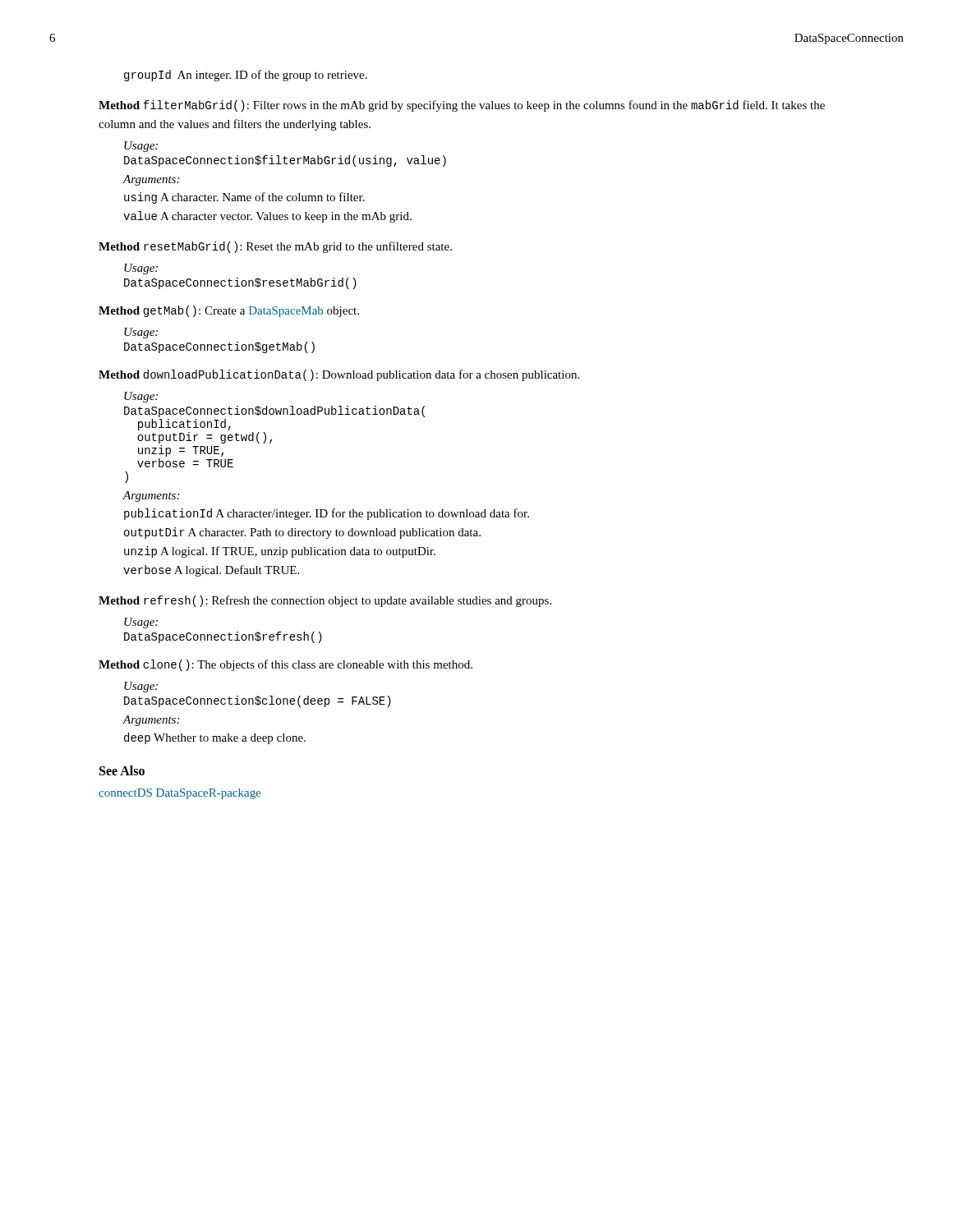Select the text with the text "connectDS DataSpaceR-package"
The height and width of the screenshot is (1232, 953).
click(180, 792)
